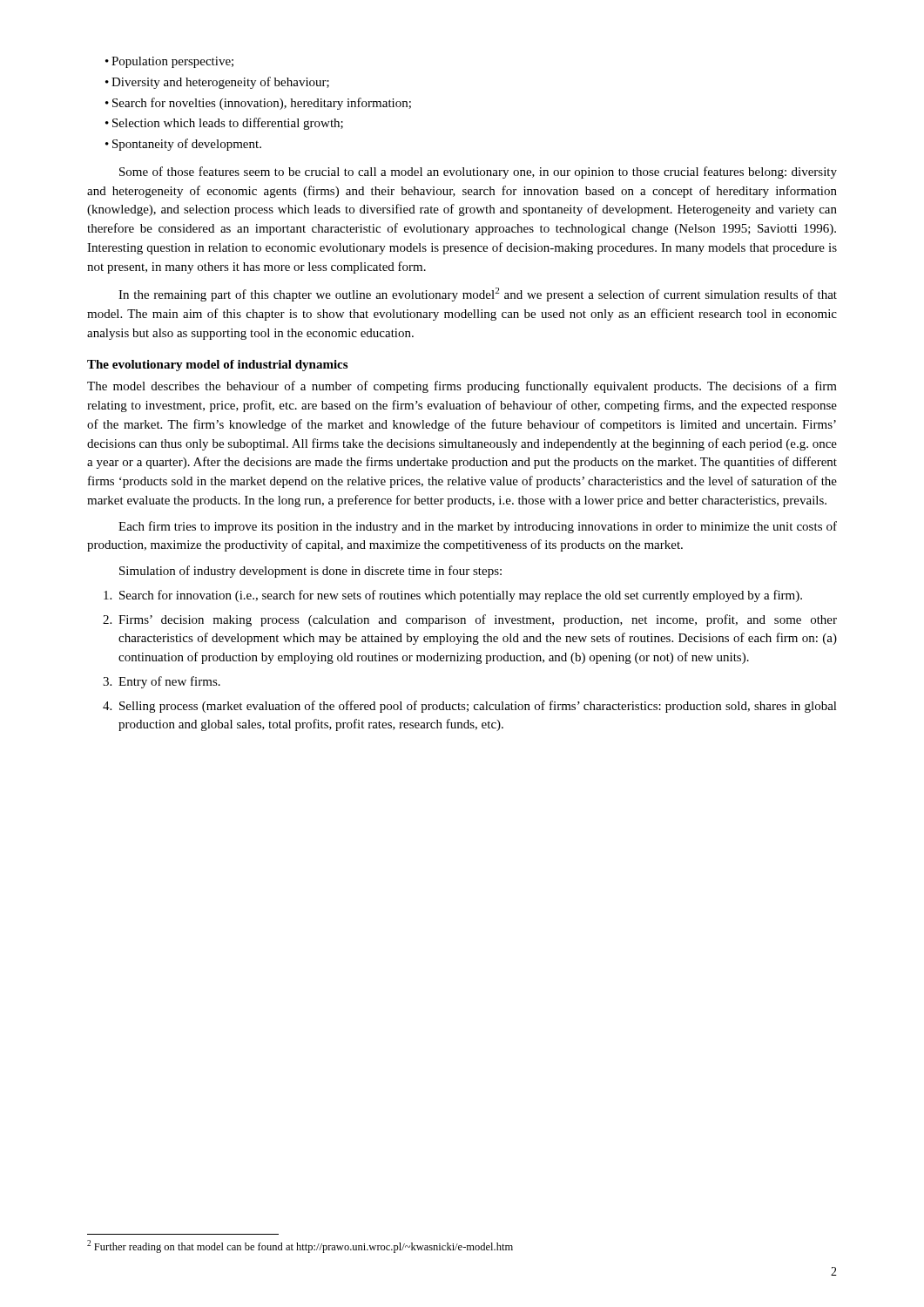Viewport: 924px width, 1307px height.
Task: Select the list item that reads "• Search for novelties"
Action: tap(258, 104)
